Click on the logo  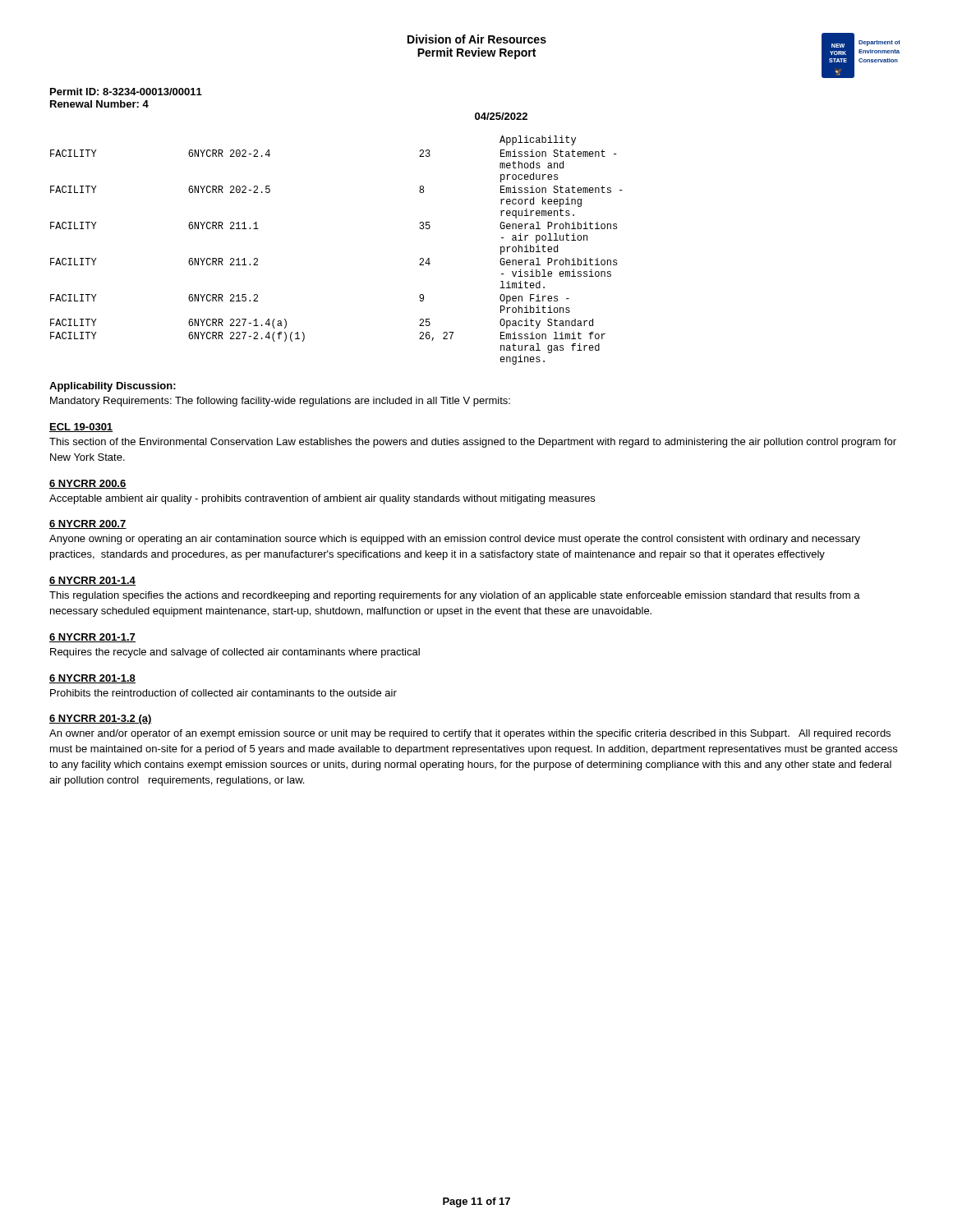click(863, 57)
